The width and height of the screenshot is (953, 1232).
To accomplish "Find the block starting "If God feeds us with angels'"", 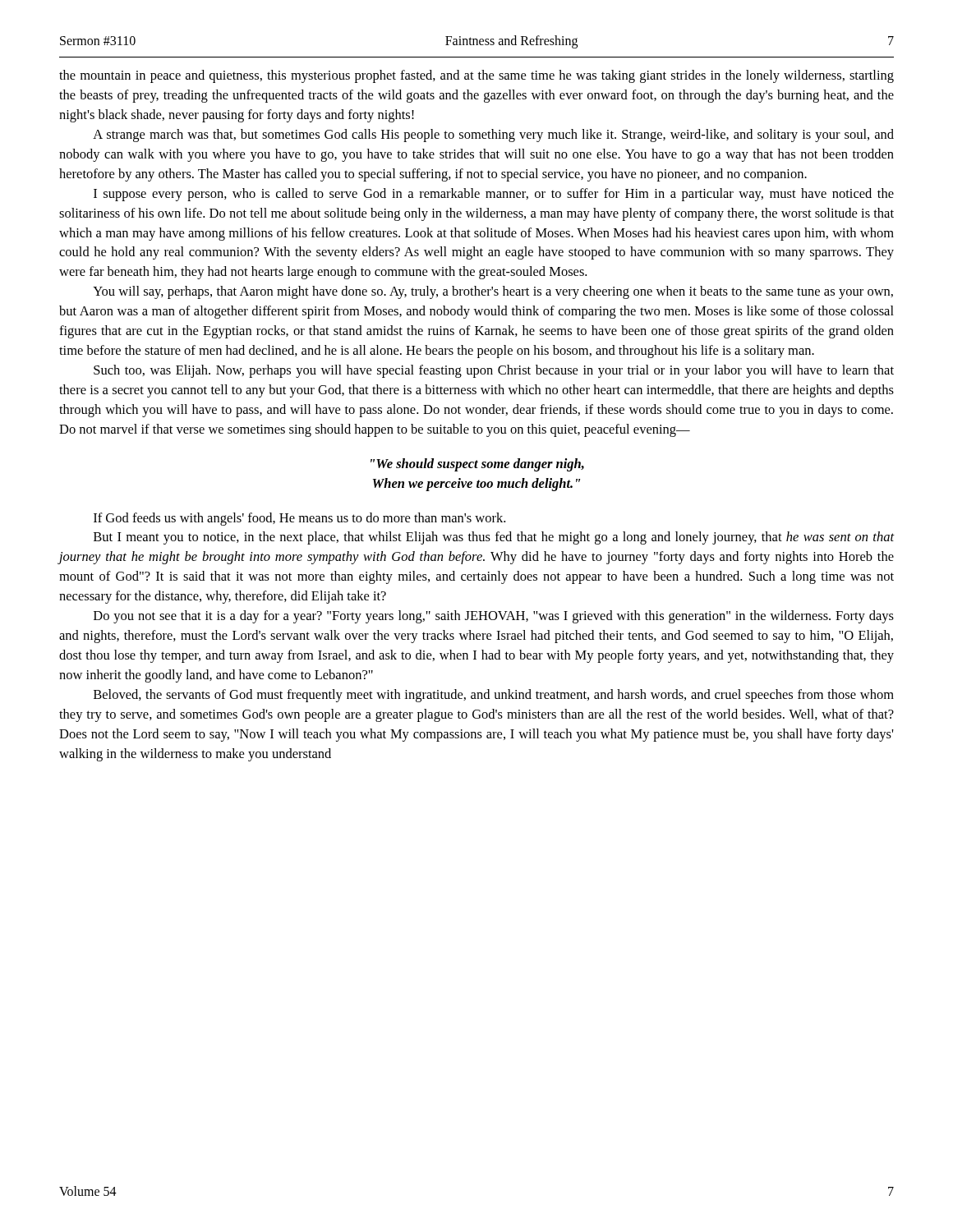I will (476, 518).
